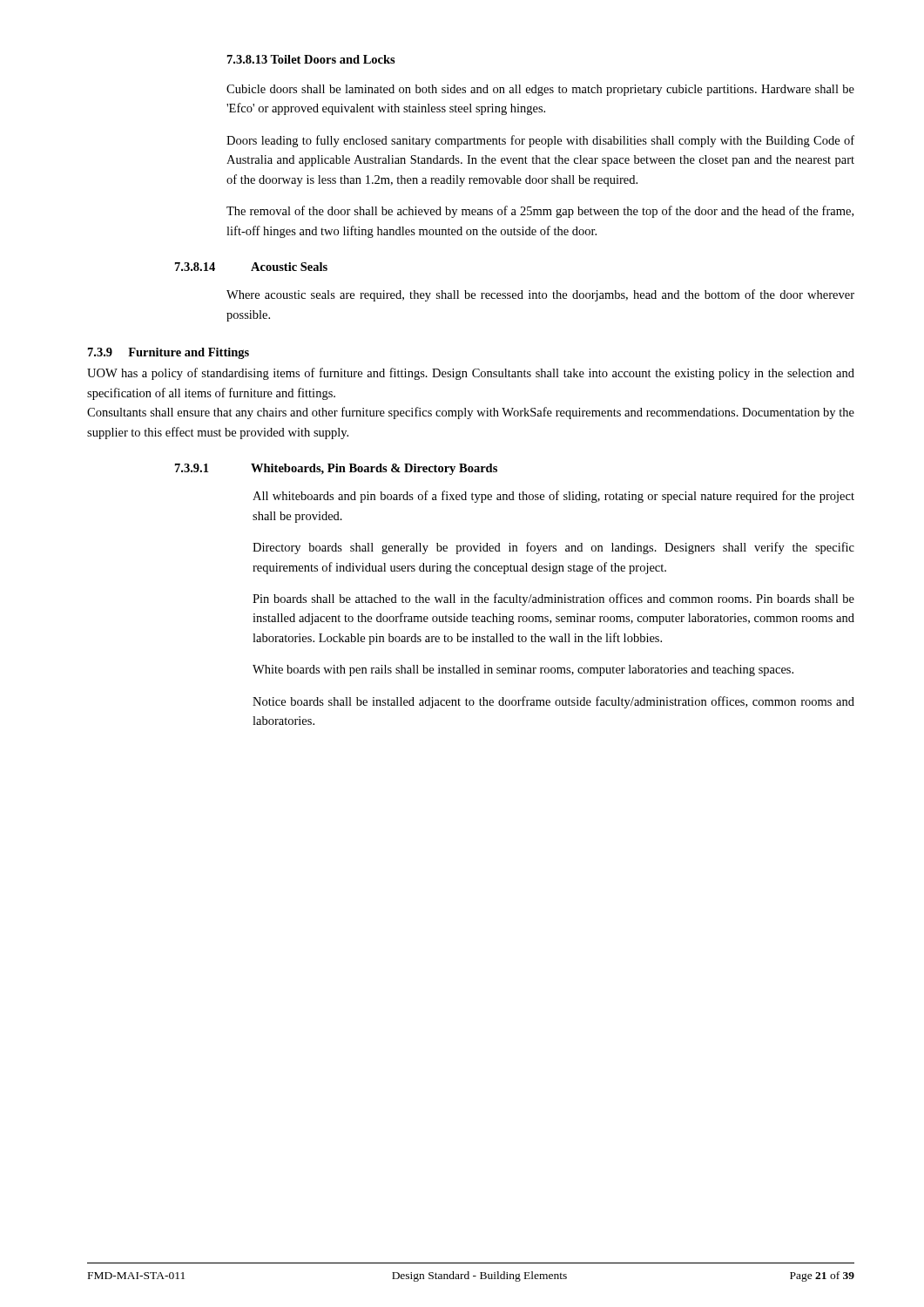The height and width of the screenshot is (1307, 924).
Task: Where is the passage that starts "Cubicle doors shall be laminated"?
Action: [540, 99]
